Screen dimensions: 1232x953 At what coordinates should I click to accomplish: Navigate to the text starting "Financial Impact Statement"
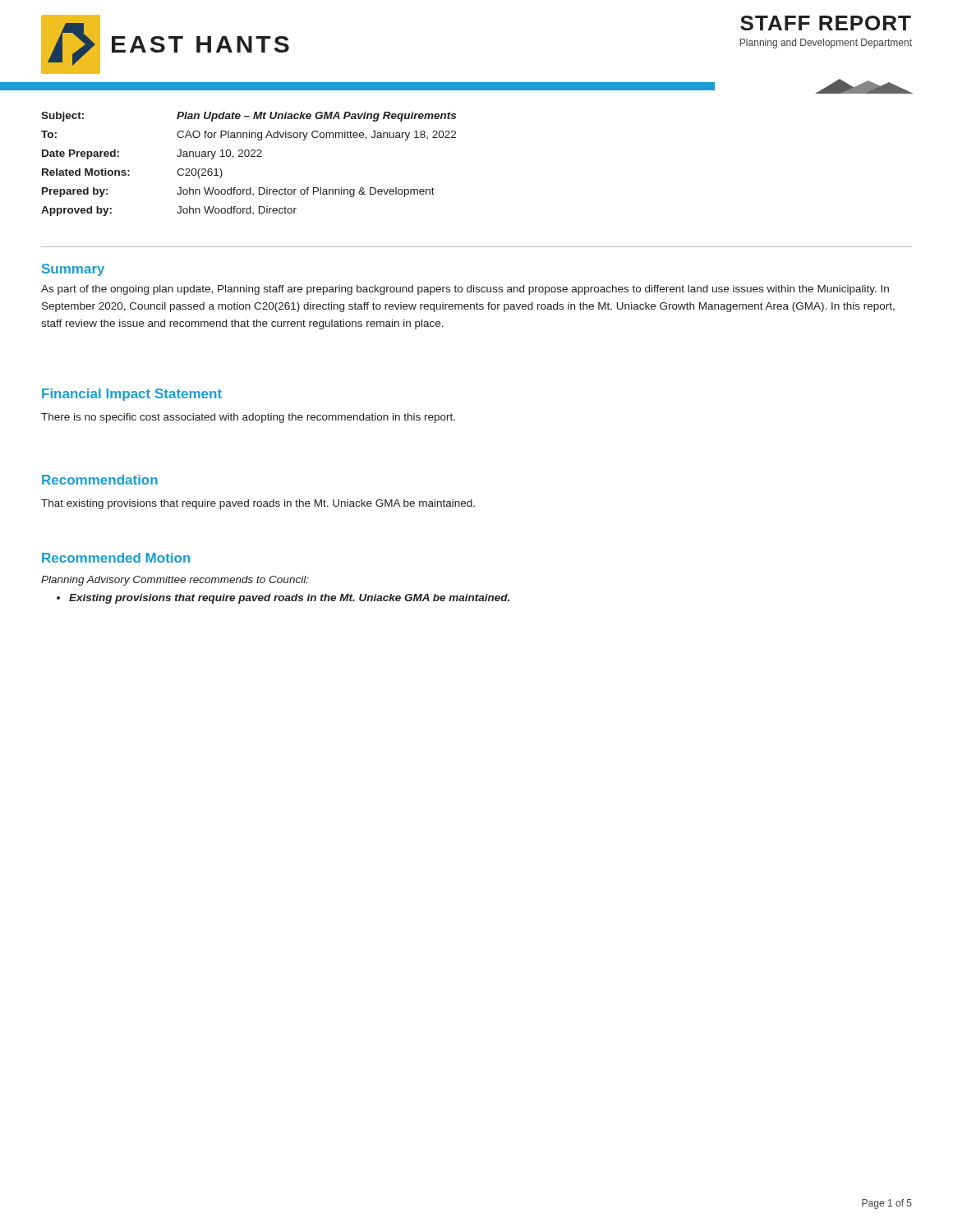pos(132,394)
